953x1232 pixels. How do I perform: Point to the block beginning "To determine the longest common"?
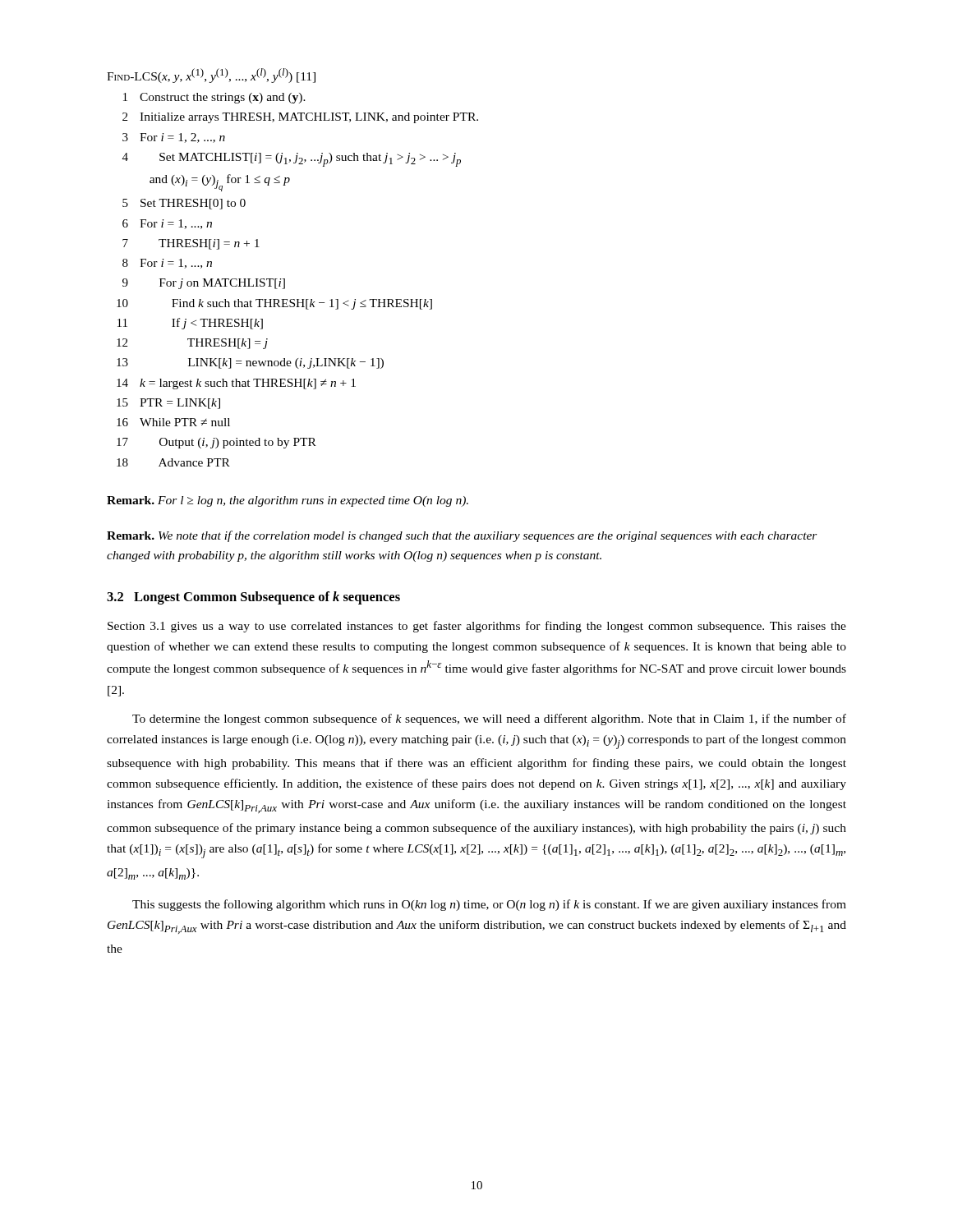[476, 797]
